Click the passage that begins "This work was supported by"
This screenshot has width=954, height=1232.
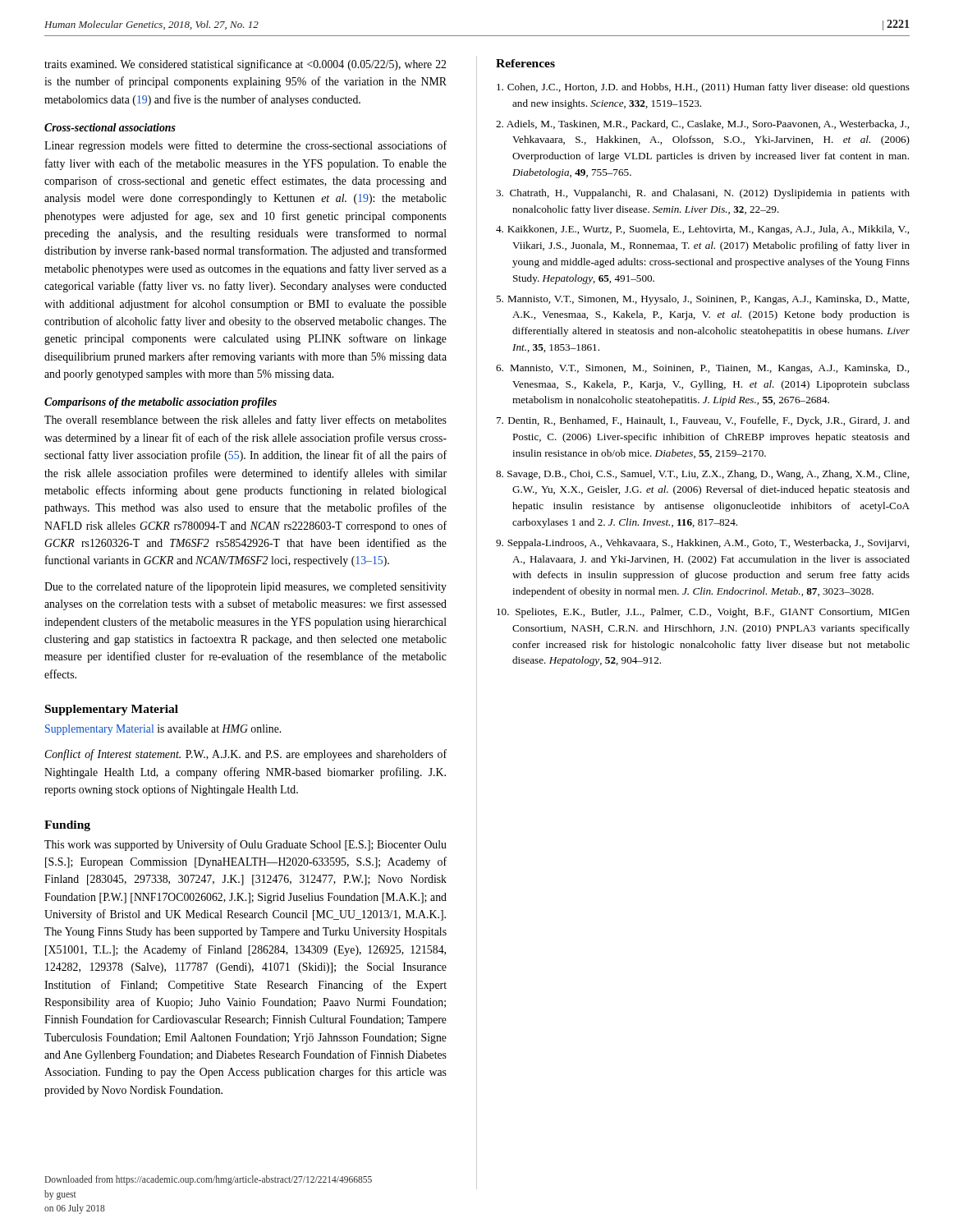[x=246, y=967]
